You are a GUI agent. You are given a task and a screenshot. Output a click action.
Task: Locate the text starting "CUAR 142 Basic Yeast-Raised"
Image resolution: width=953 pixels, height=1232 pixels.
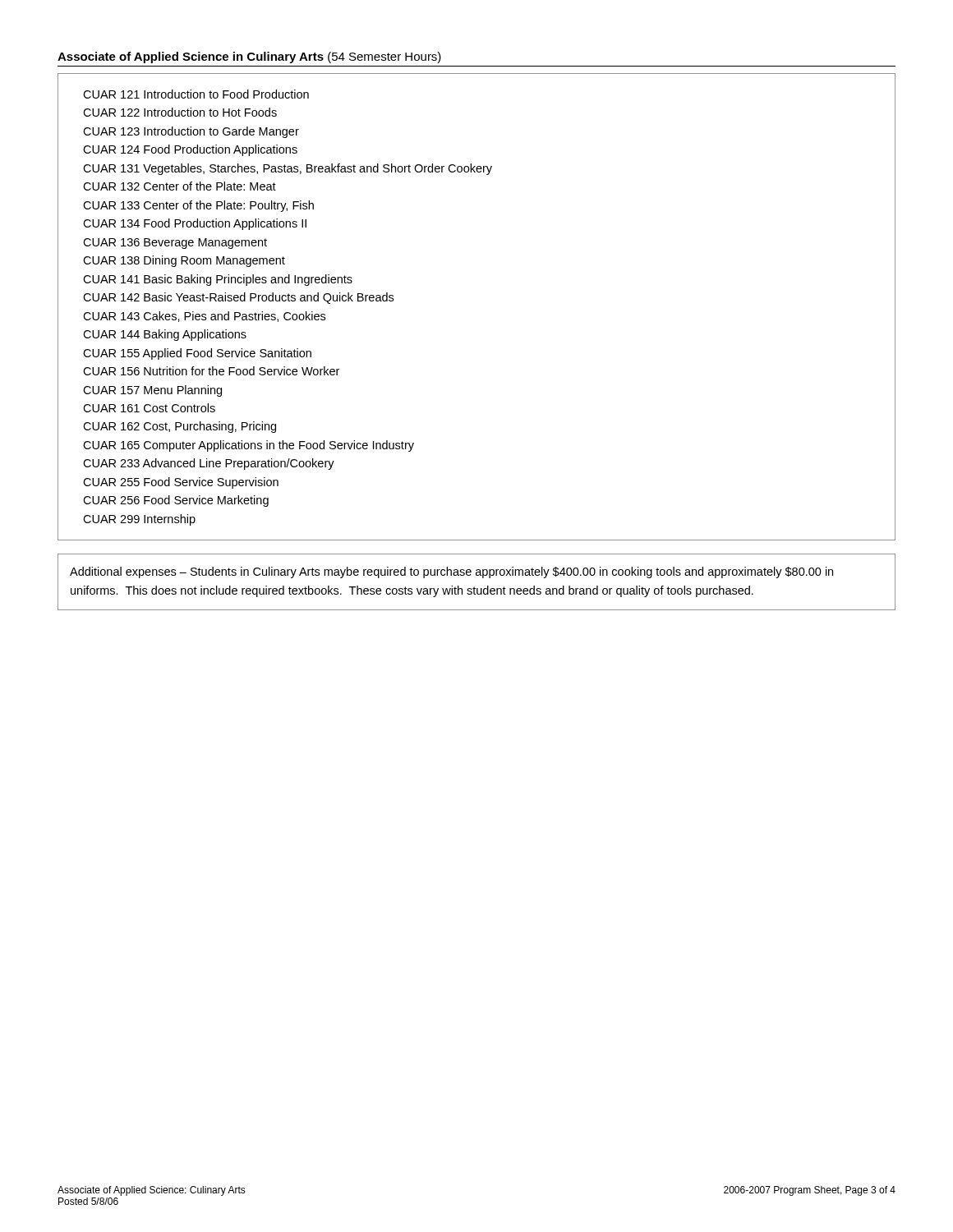(x=239, y=297)
